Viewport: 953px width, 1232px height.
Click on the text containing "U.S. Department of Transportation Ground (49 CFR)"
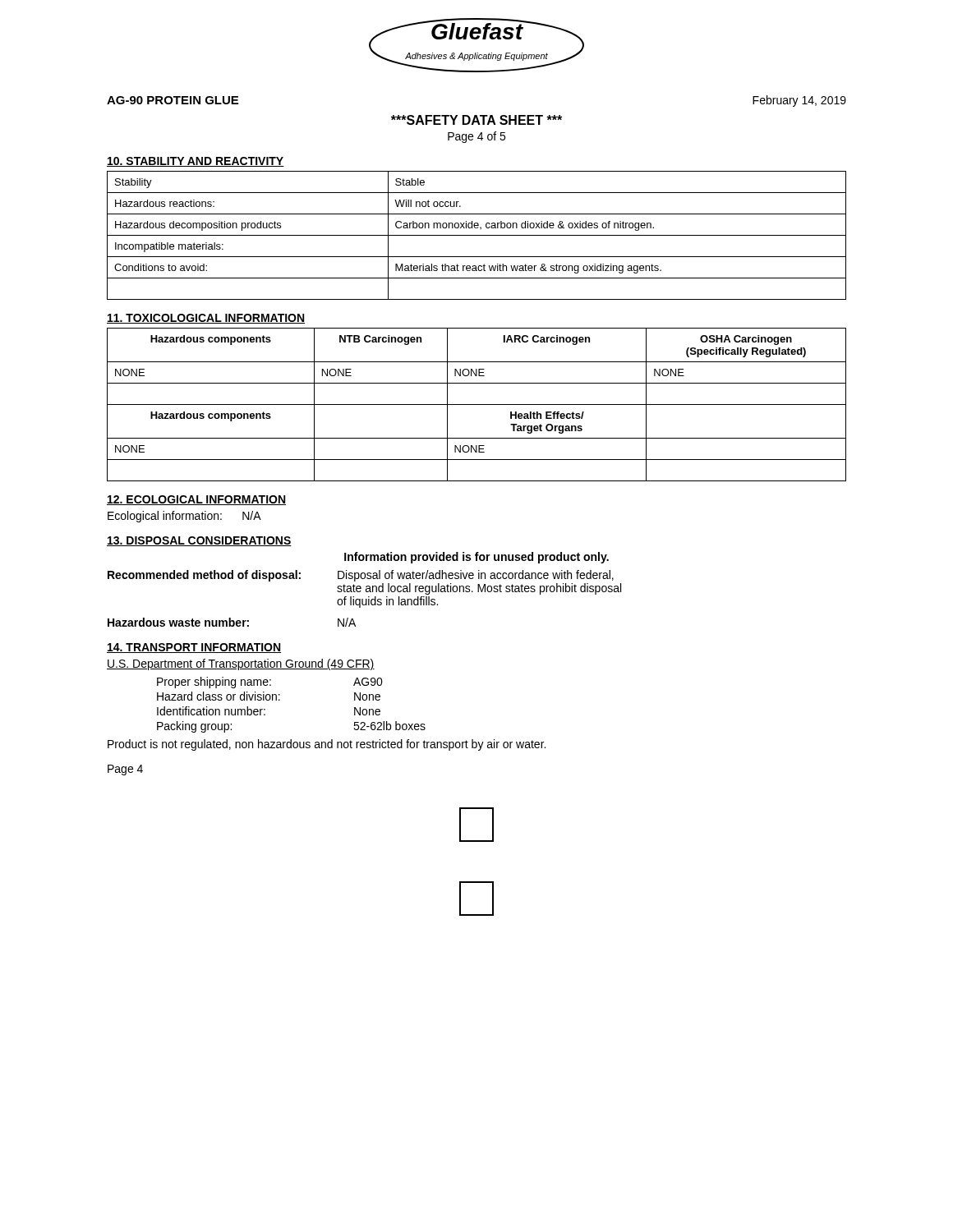tap(240, 664)
